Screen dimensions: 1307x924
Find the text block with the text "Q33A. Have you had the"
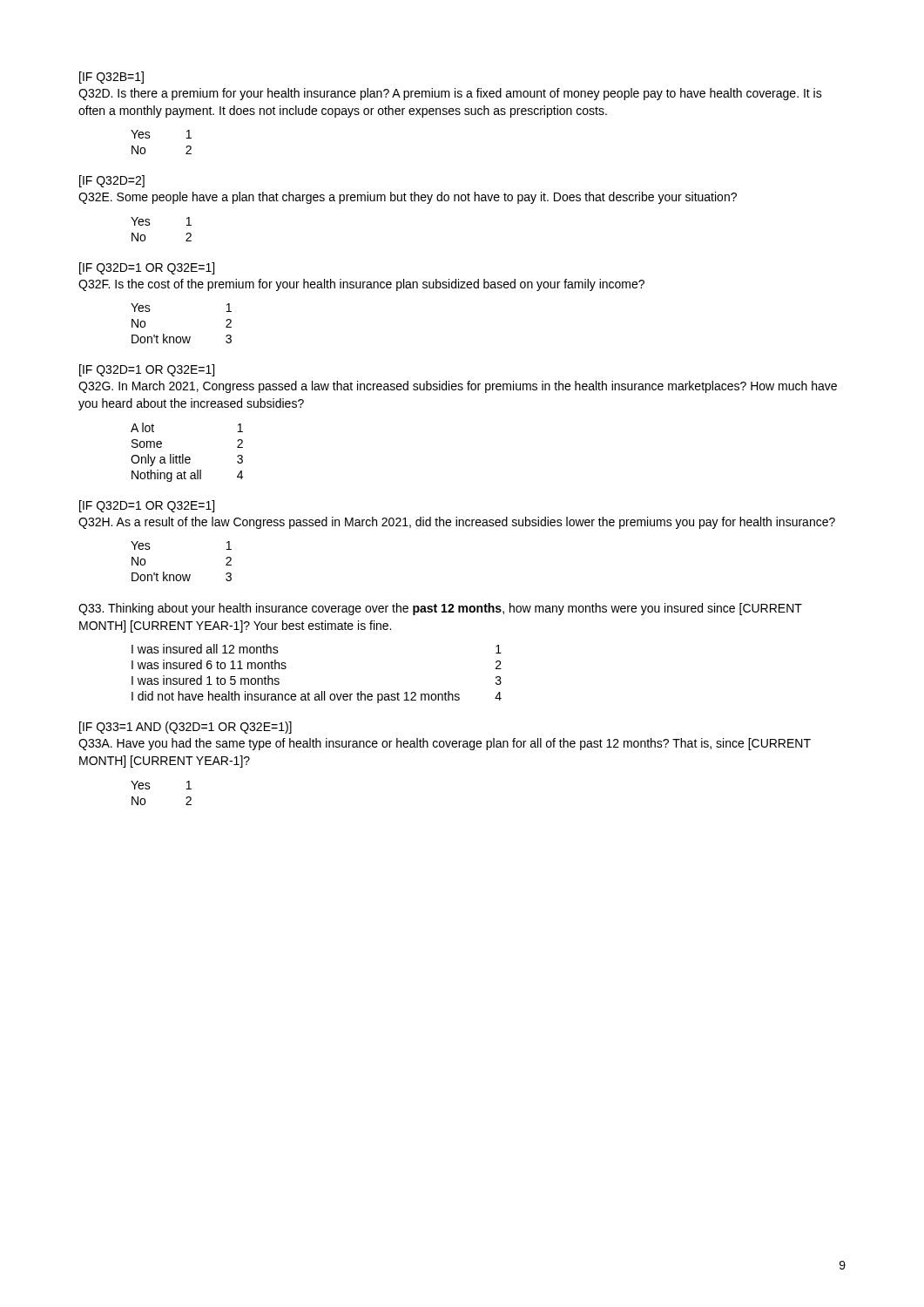point(444,752)
